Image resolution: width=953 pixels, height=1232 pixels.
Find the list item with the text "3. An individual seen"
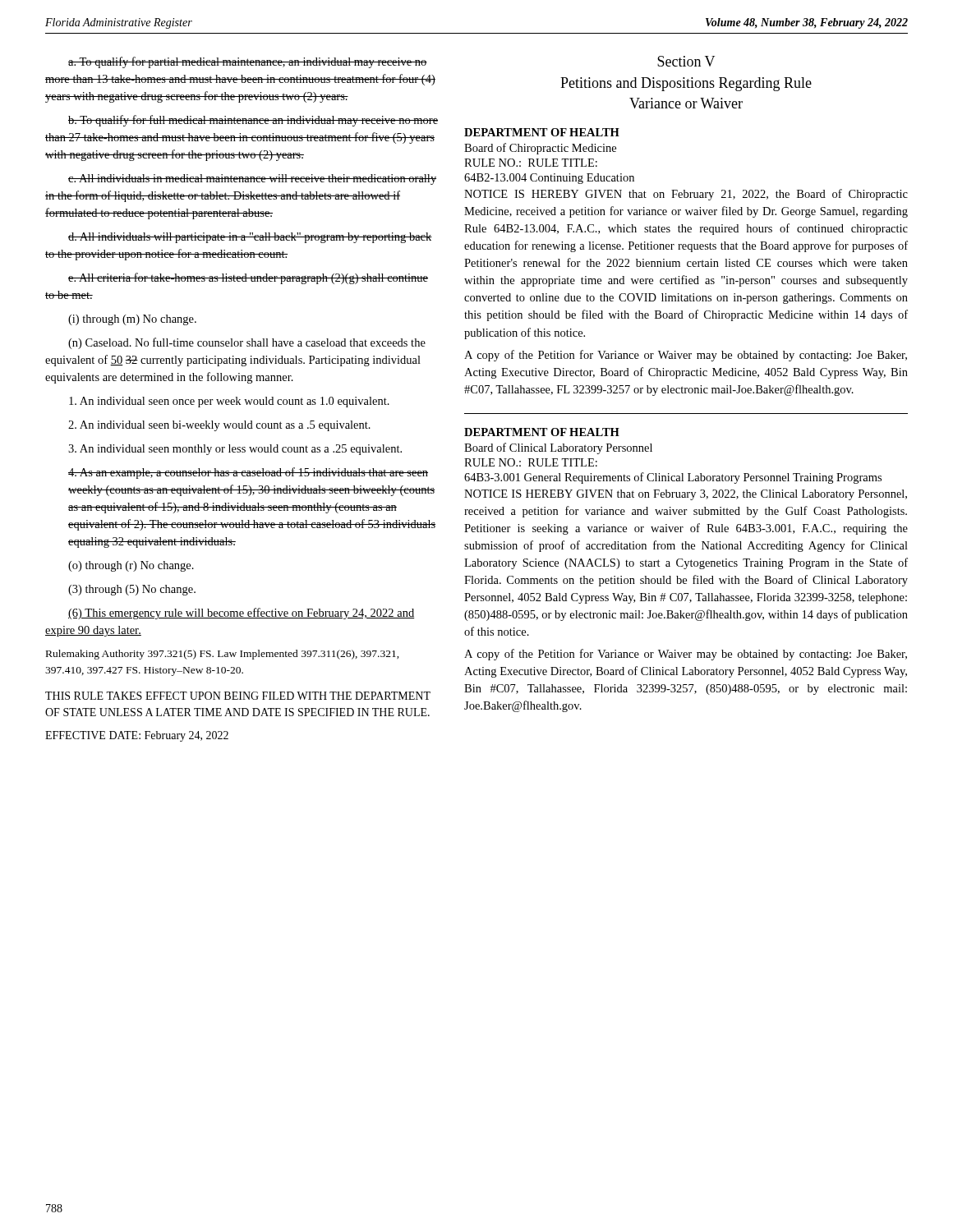(254, 449)
